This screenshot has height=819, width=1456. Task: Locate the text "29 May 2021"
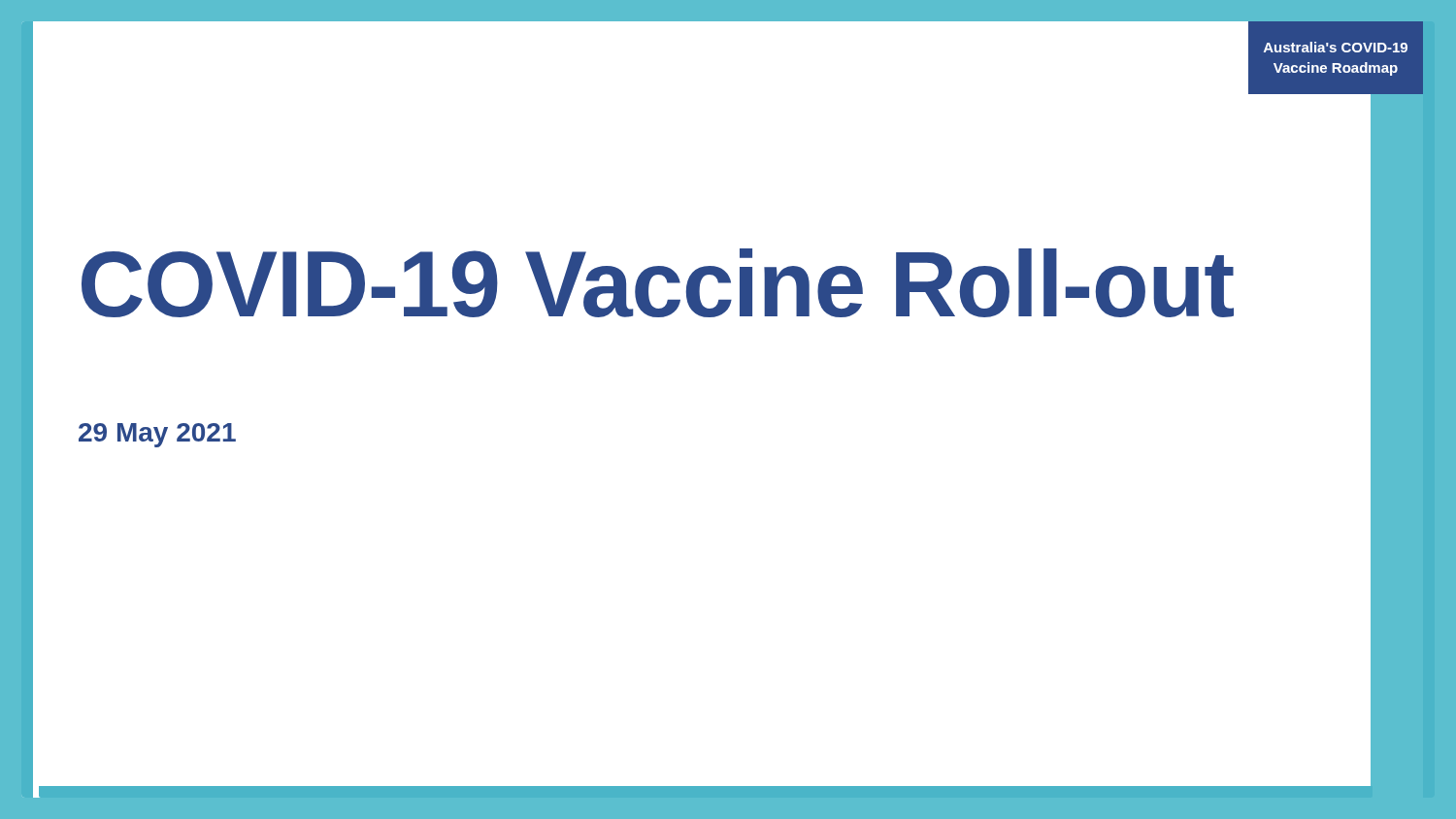[x=157, y=432]
